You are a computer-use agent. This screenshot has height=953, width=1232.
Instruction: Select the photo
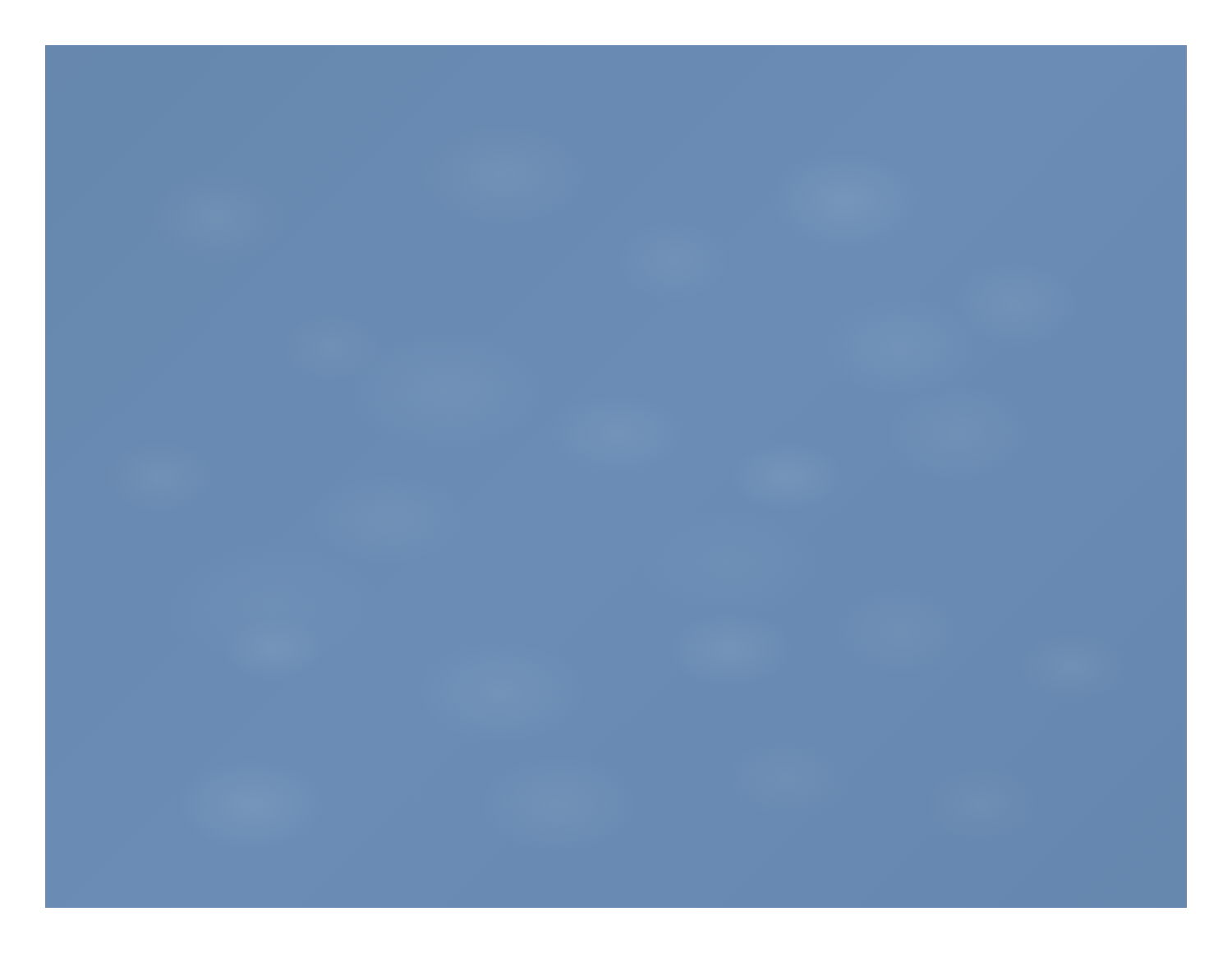(616, 476)
